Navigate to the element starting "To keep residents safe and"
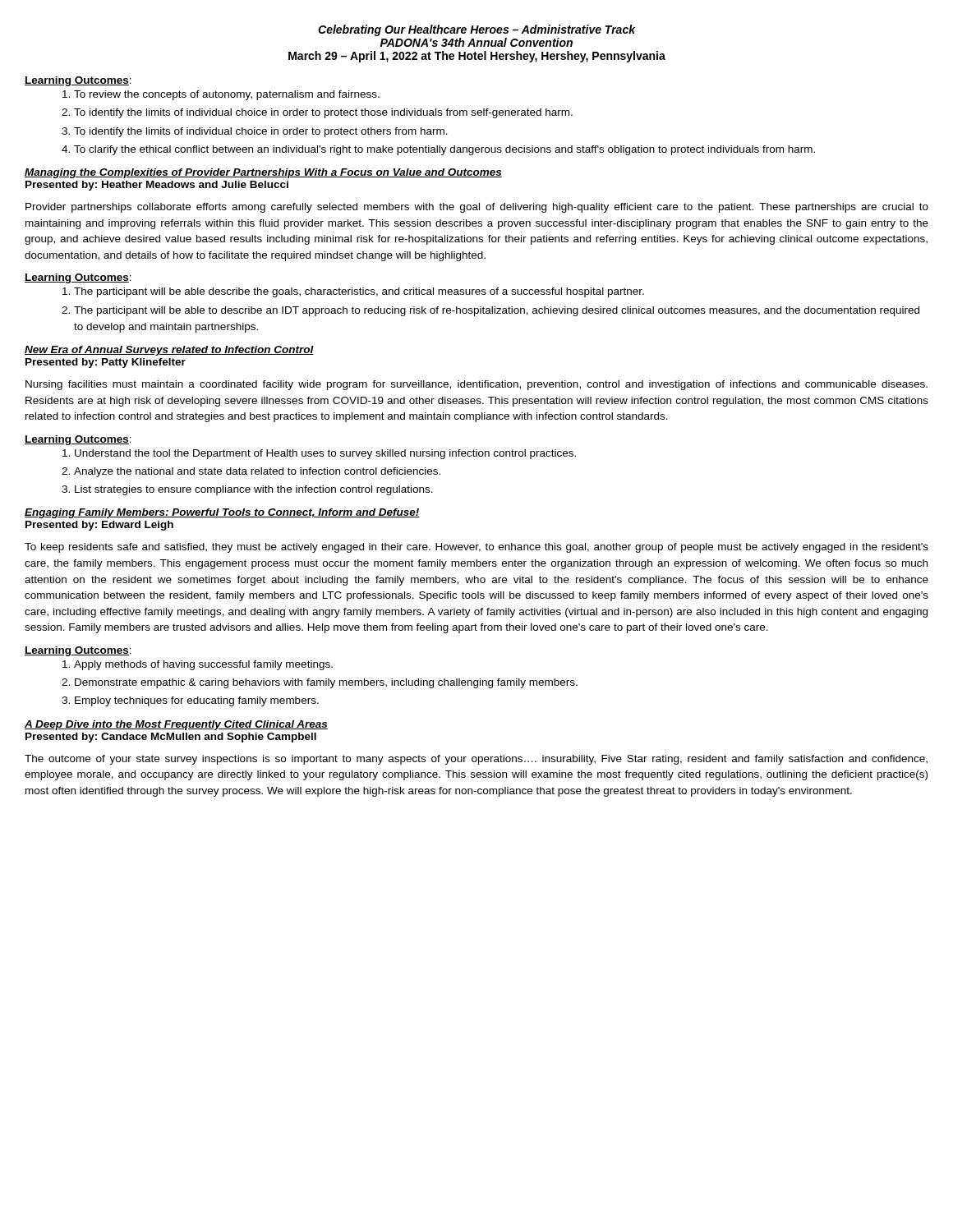 (476, 587)
